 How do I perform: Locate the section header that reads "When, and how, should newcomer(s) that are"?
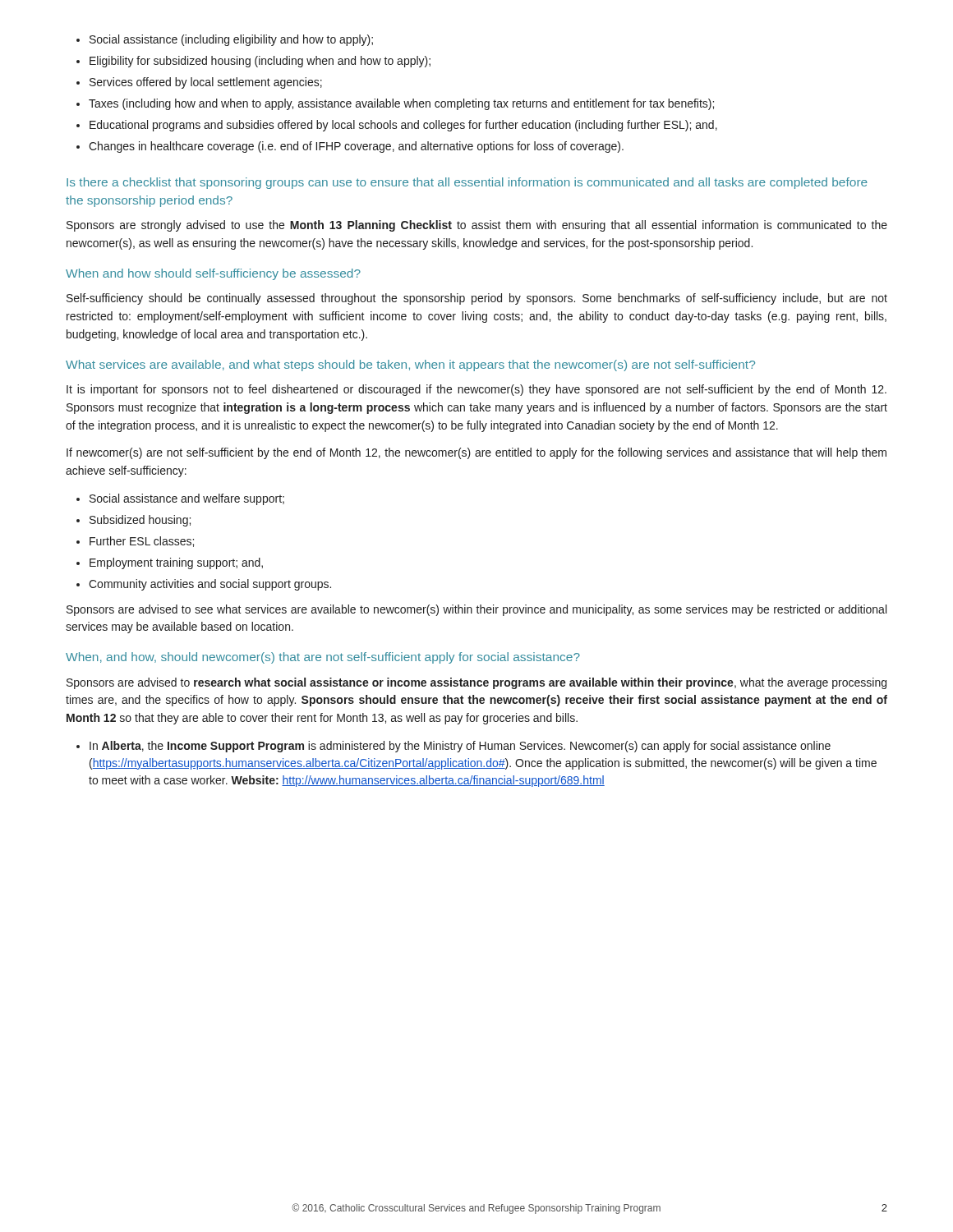point(323,657)
